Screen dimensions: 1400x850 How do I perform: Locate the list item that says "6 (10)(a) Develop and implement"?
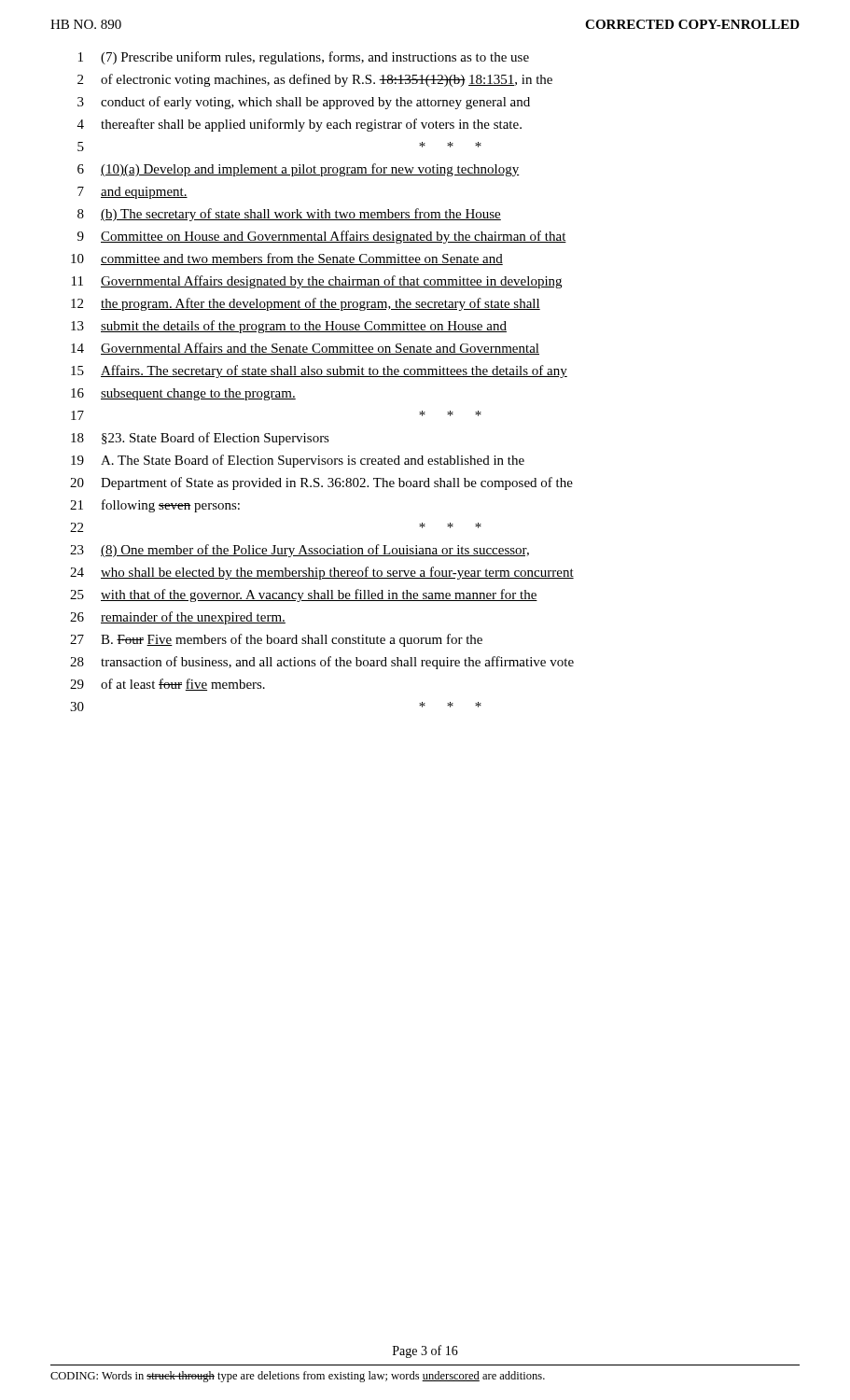(425, 170)
